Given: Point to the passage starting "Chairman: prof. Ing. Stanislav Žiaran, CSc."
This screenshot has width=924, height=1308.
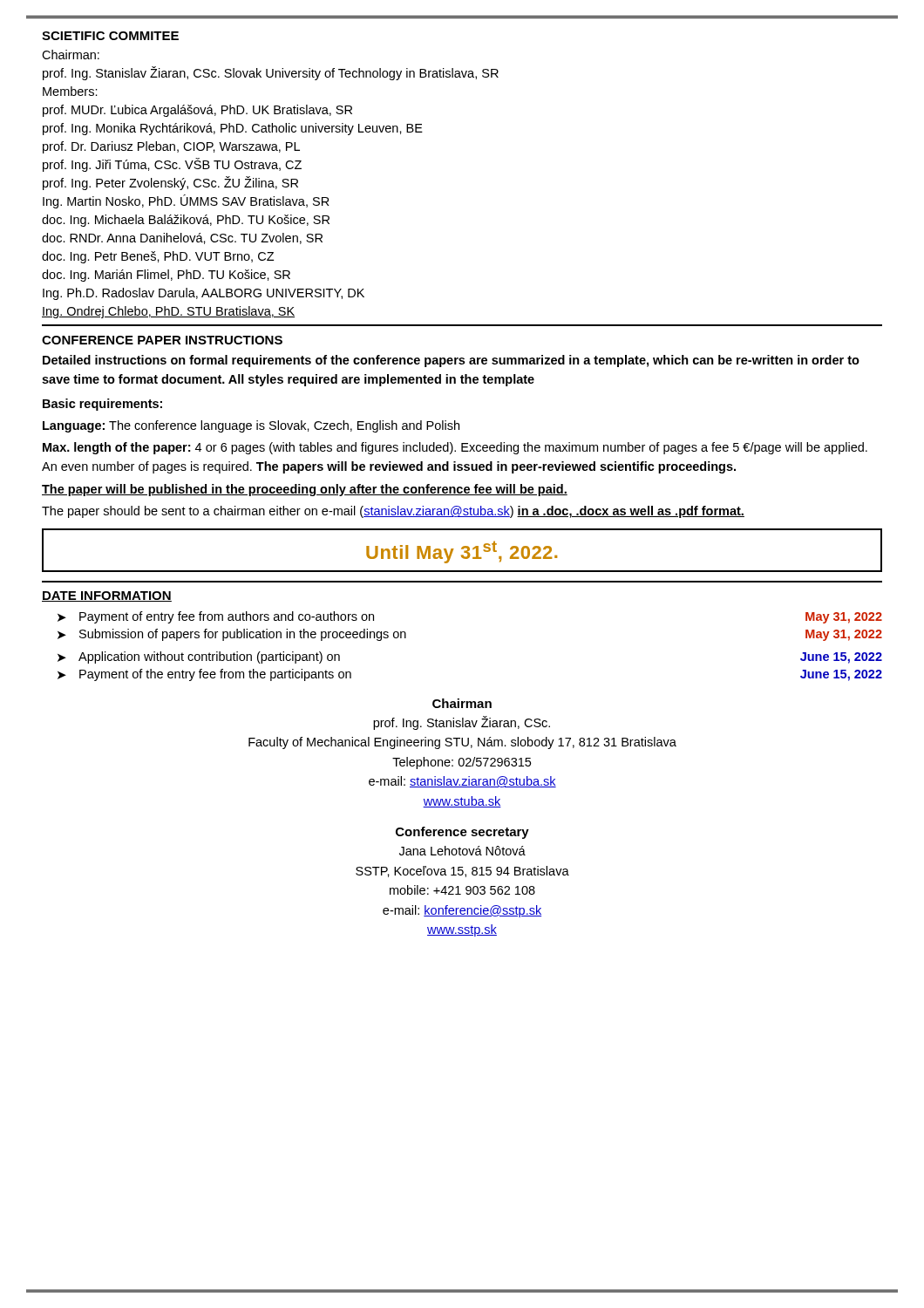Looking at the screenshot, I should pos(71,54).
